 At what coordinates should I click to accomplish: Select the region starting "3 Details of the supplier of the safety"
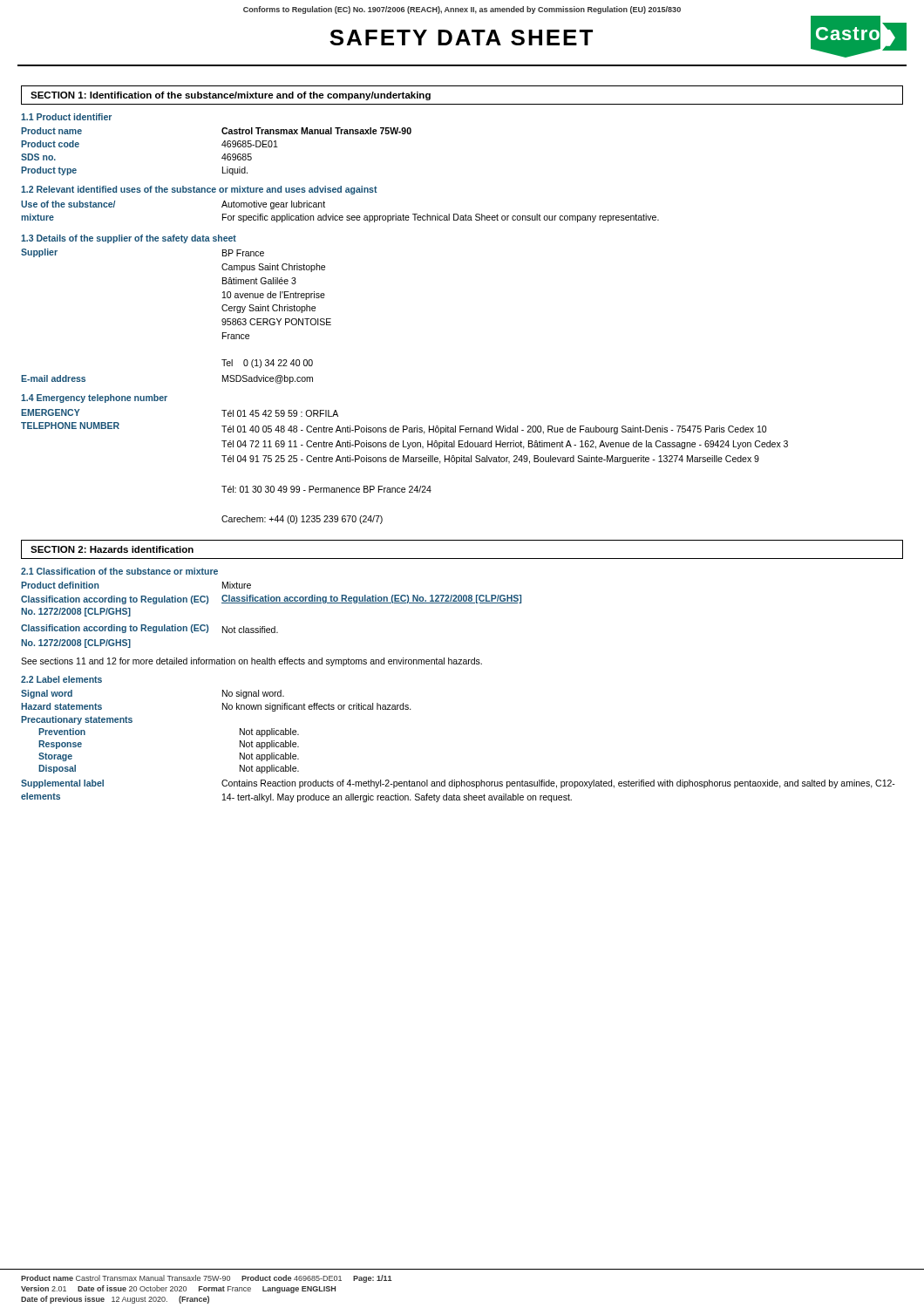pos(128,238)
